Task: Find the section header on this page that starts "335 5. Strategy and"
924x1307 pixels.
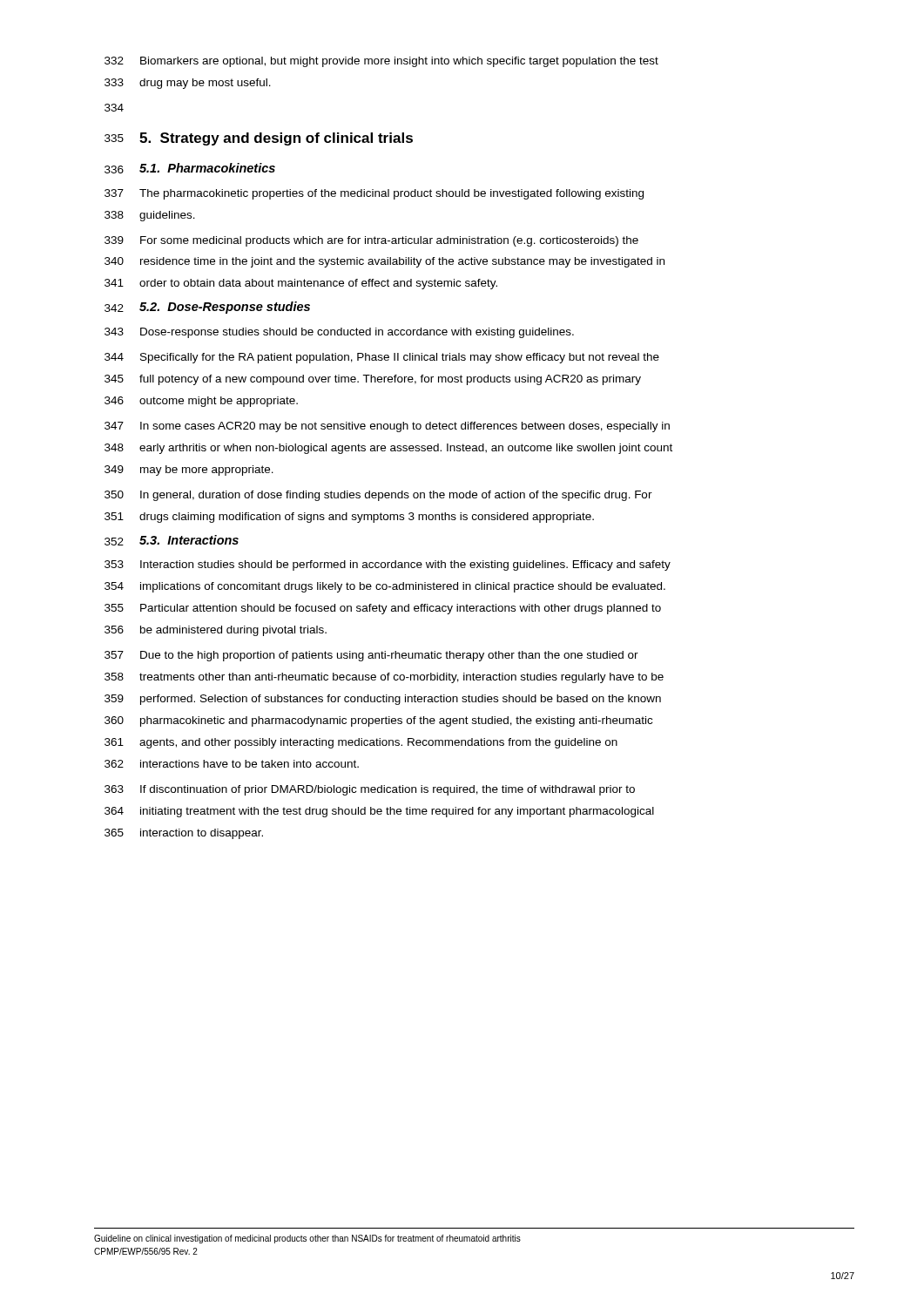Action: pos(254,141)
